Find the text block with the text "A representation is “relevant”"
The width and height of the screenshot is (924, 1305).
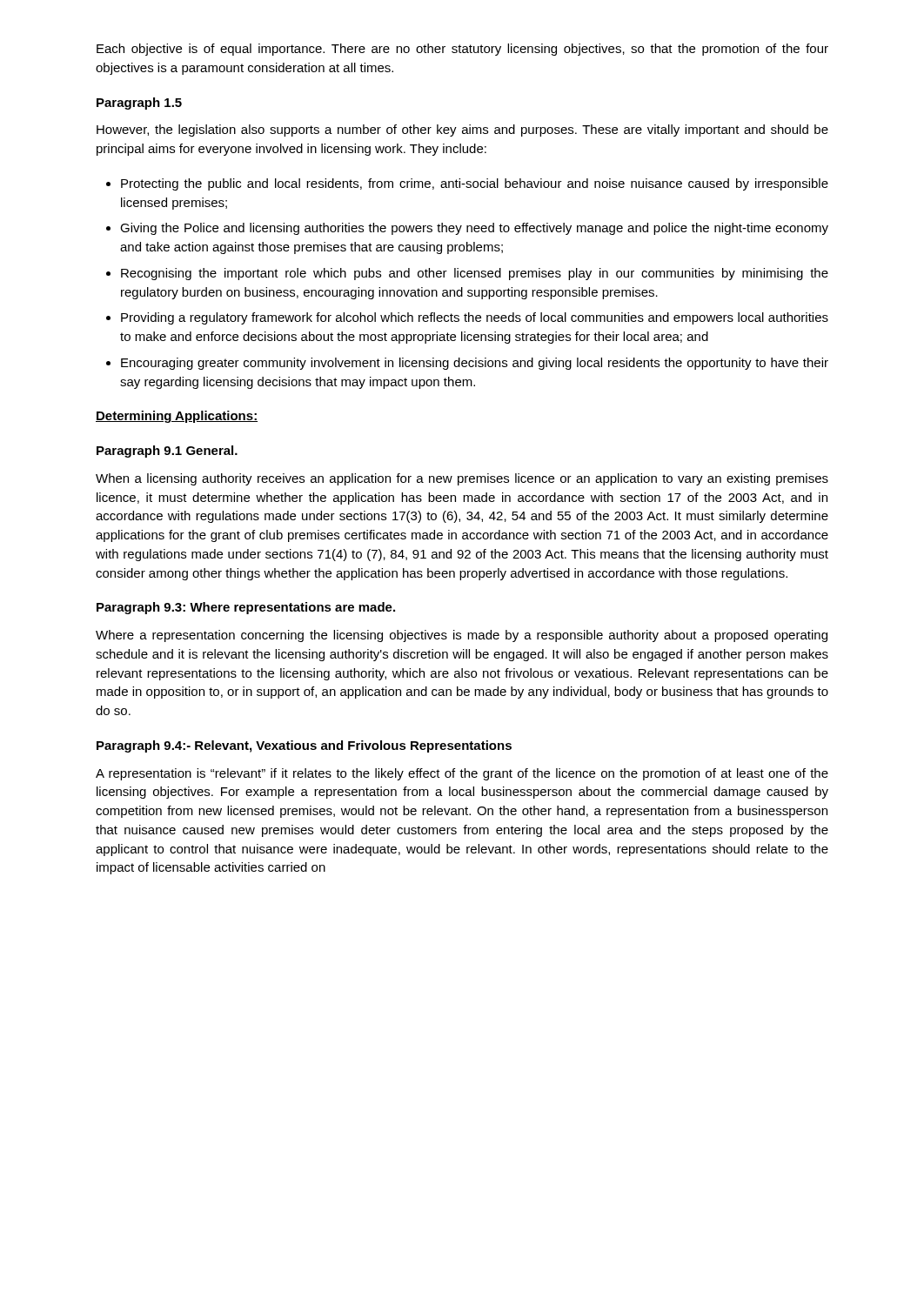pos(462,820)
